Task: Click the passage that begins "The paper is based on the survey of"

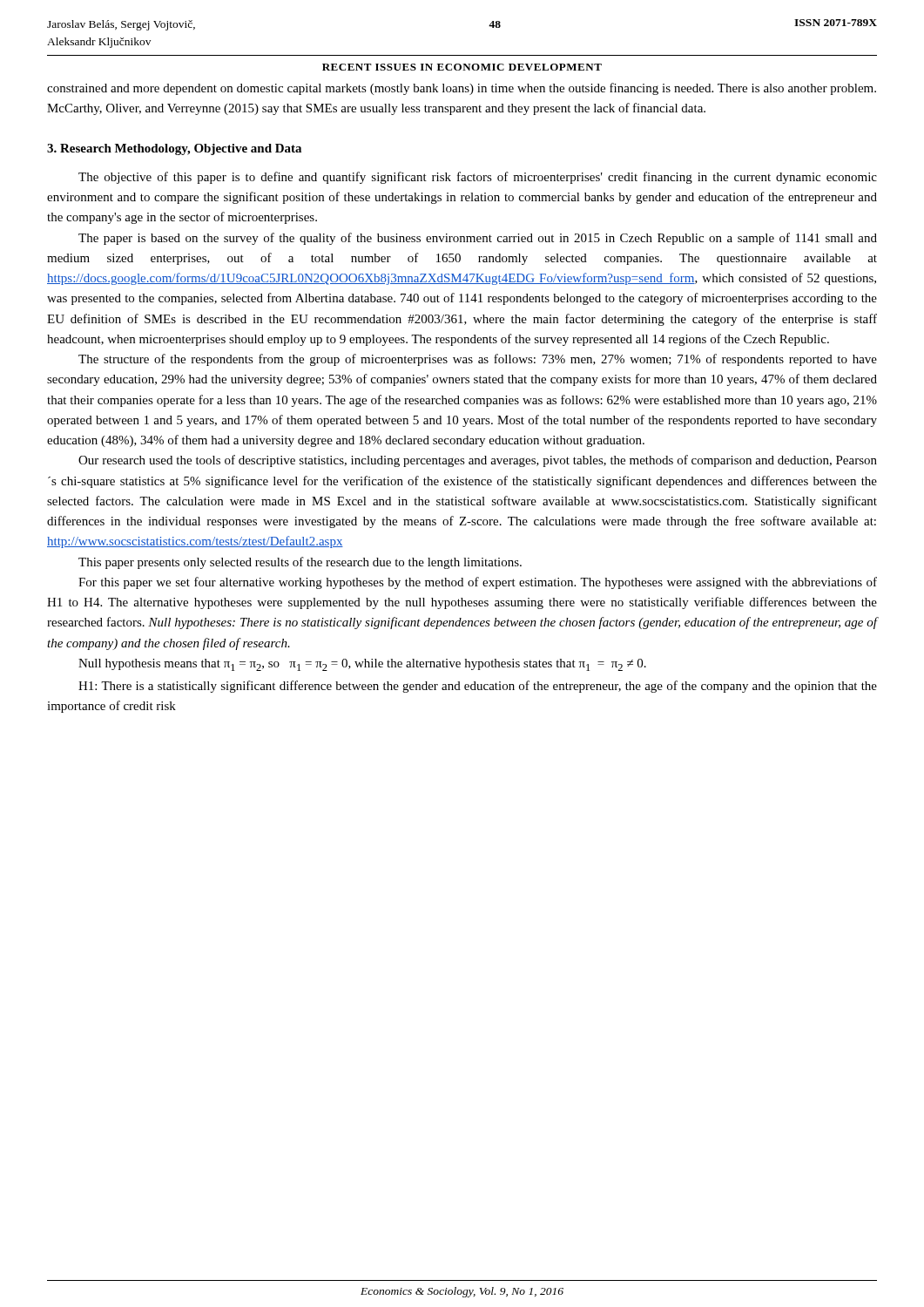Action: (462, 289)
